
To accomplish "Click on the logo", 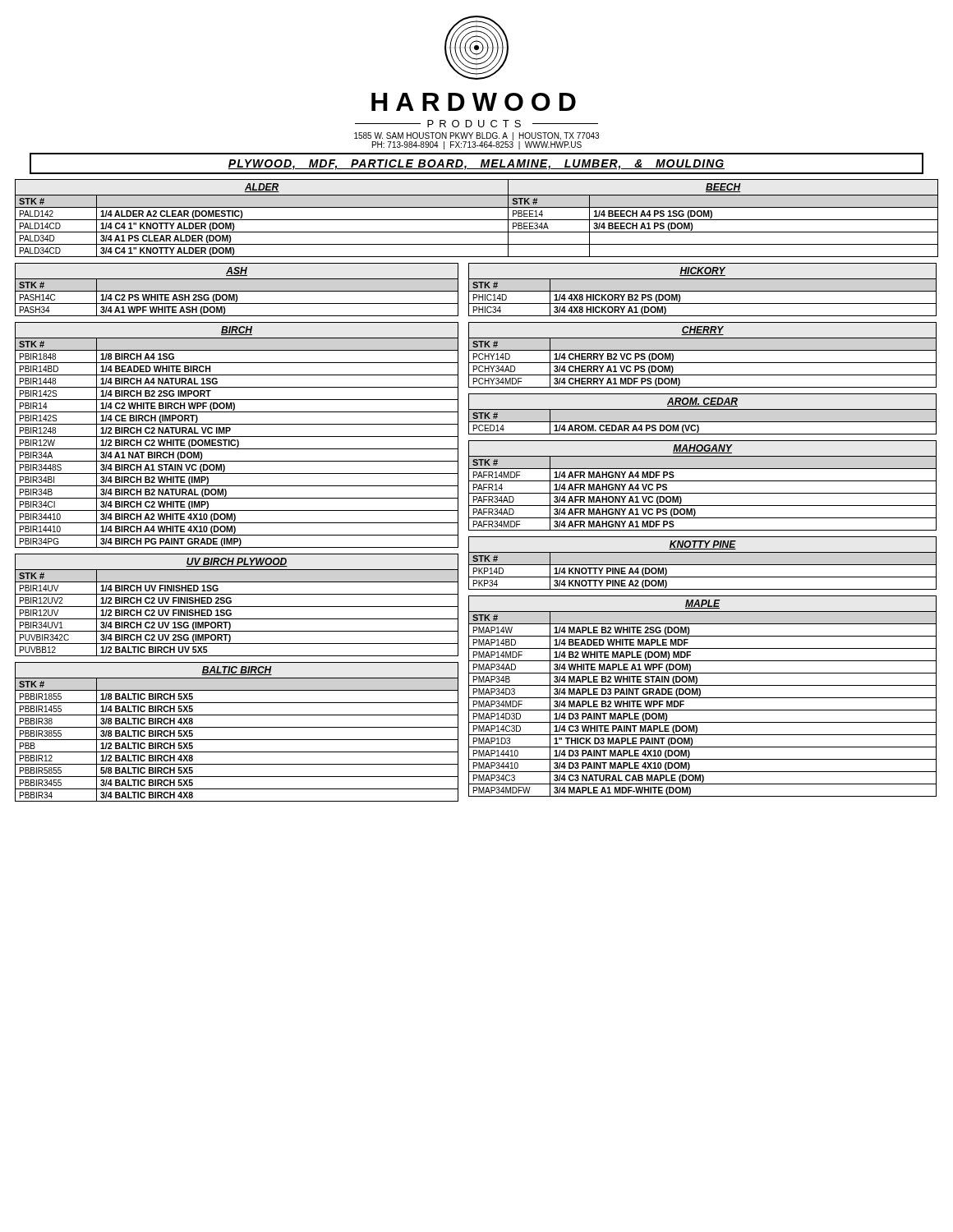I will 476,44.
